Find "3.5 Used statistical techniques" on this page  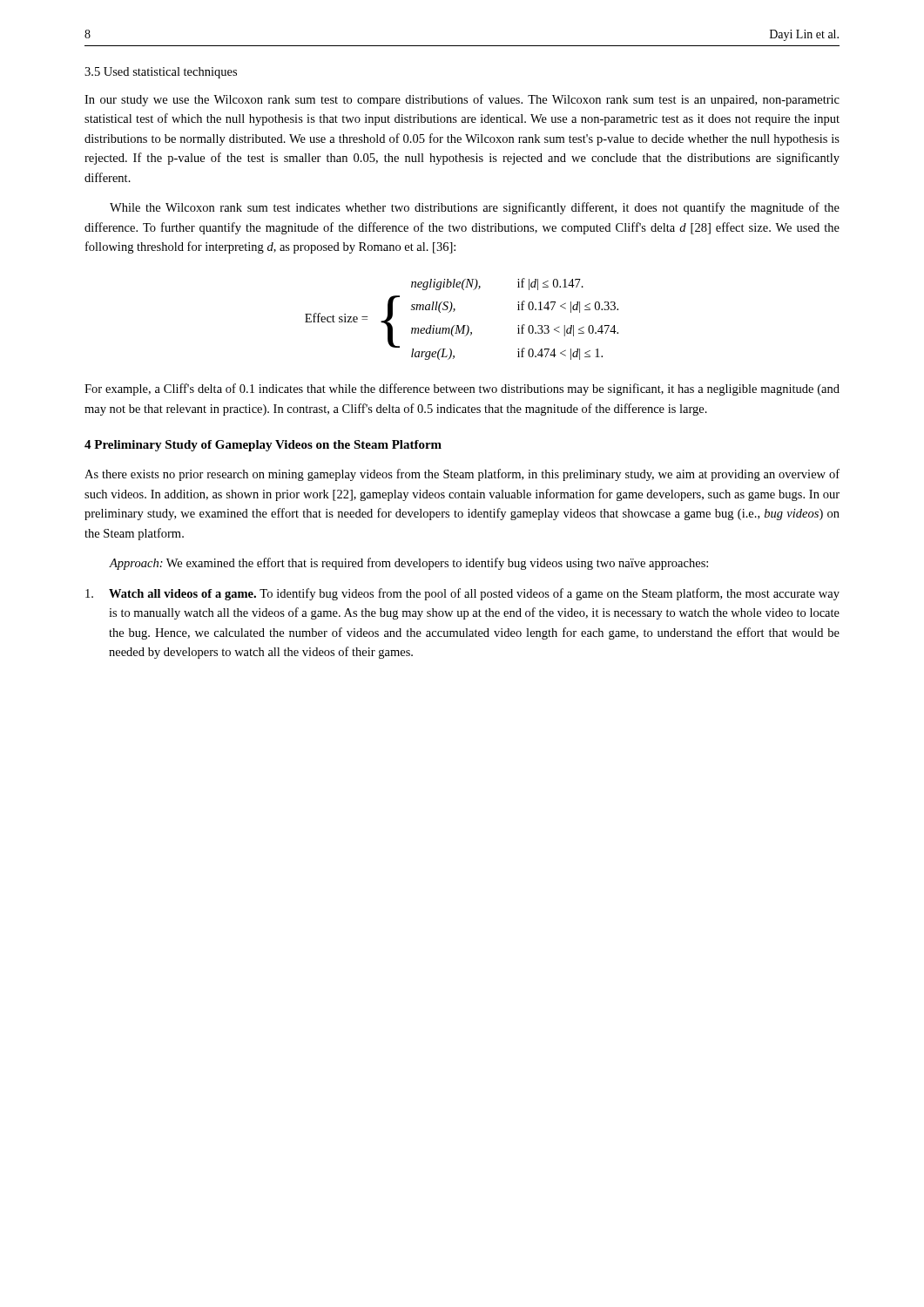coord(161,71)
